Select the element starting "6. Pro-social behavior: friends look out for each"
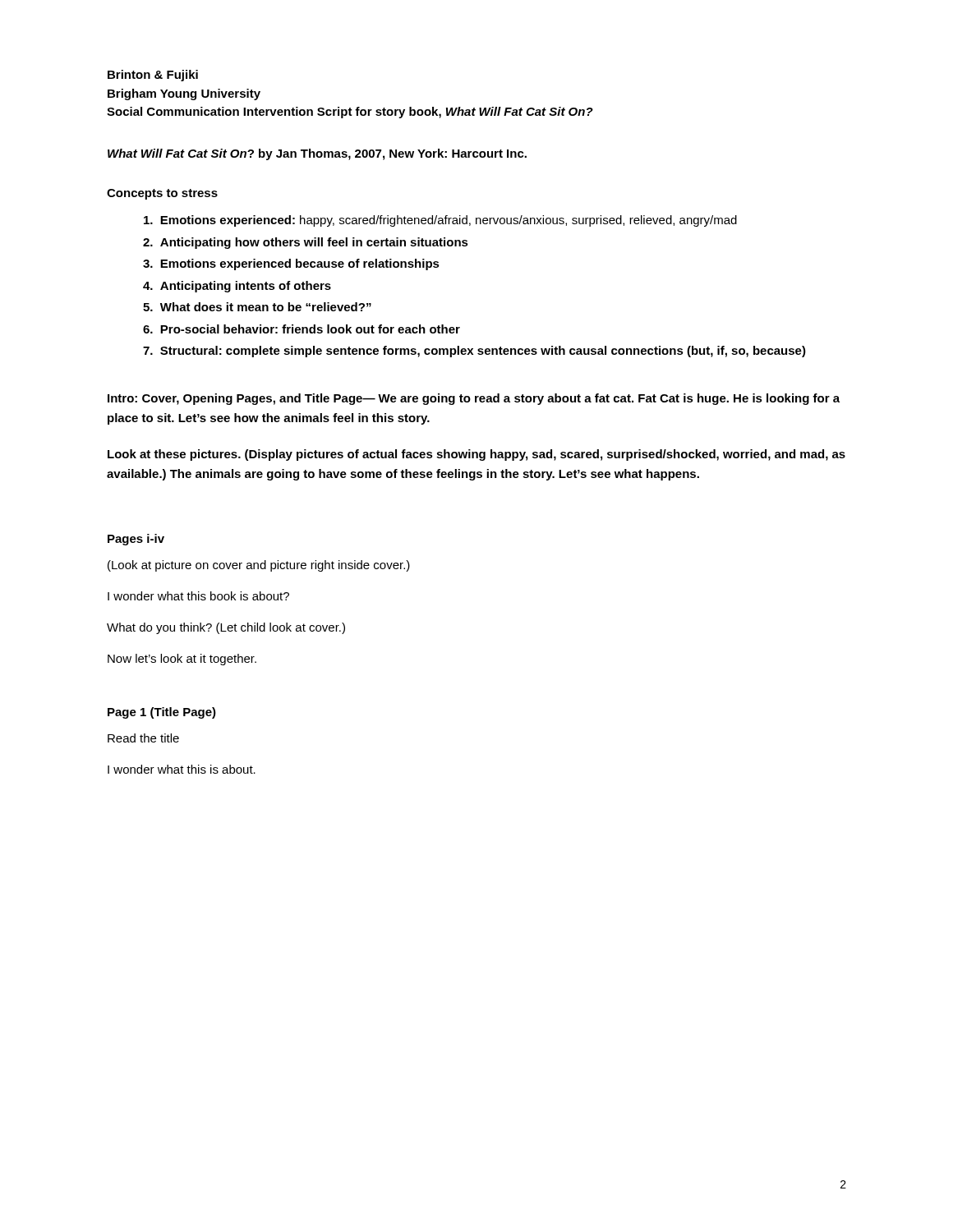 coord(301,329)
